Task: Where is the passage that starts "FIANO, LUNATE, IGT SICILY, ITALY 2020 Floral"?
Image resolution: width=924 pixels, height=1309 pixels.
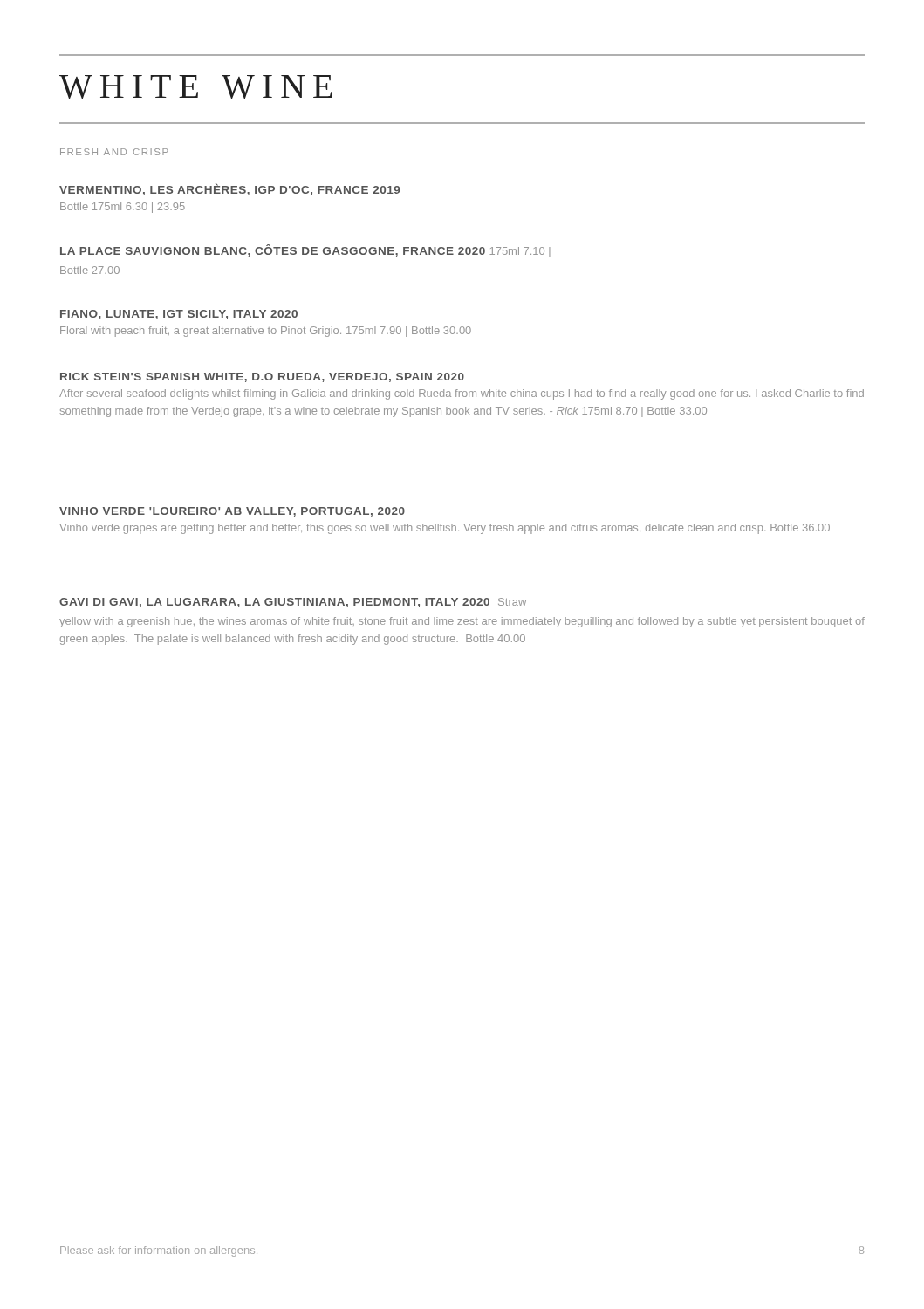Action: [462, 323]
